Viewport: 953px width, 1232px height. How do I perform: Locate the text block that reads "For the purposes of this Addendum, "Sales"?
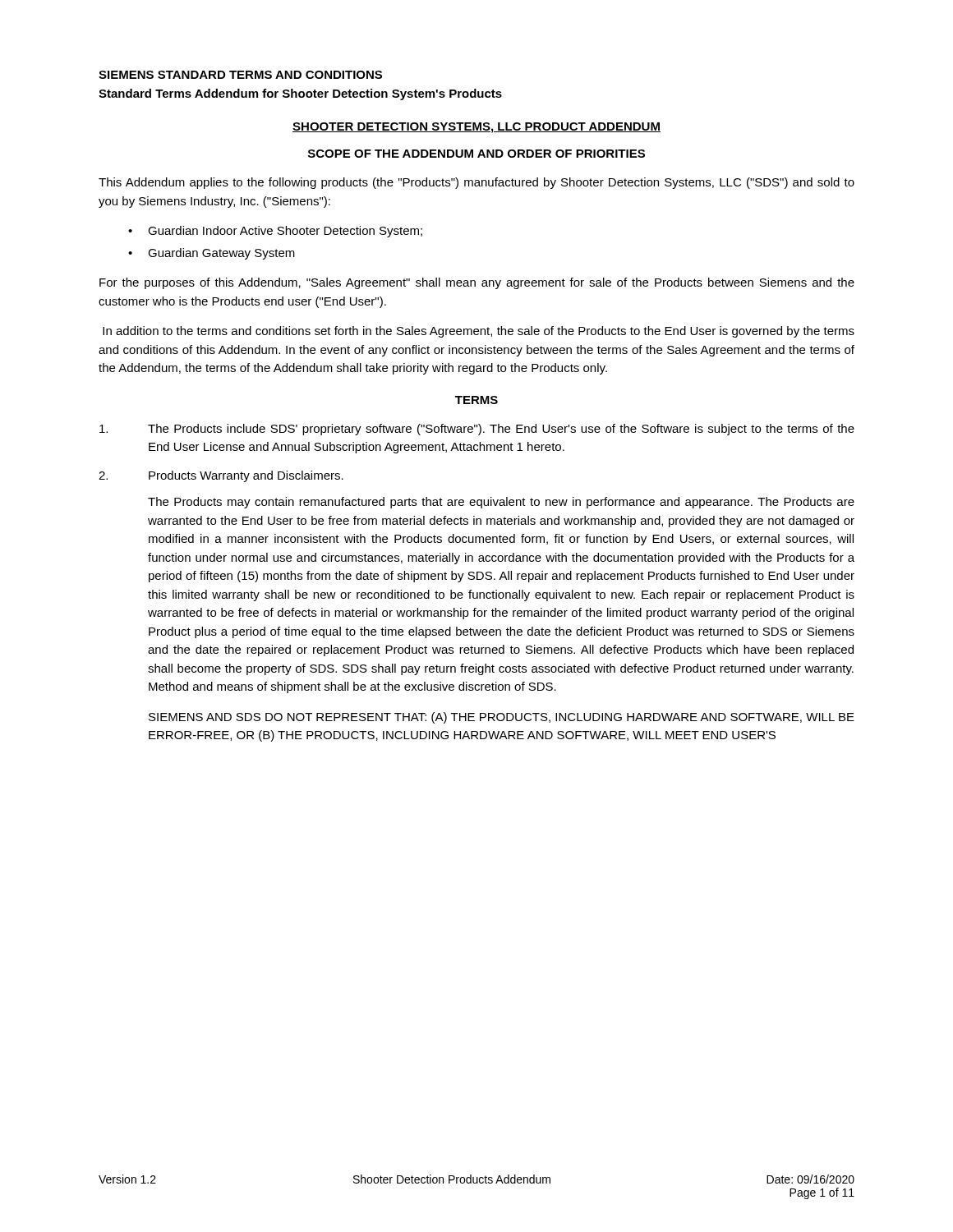click(x=476, y=291)
